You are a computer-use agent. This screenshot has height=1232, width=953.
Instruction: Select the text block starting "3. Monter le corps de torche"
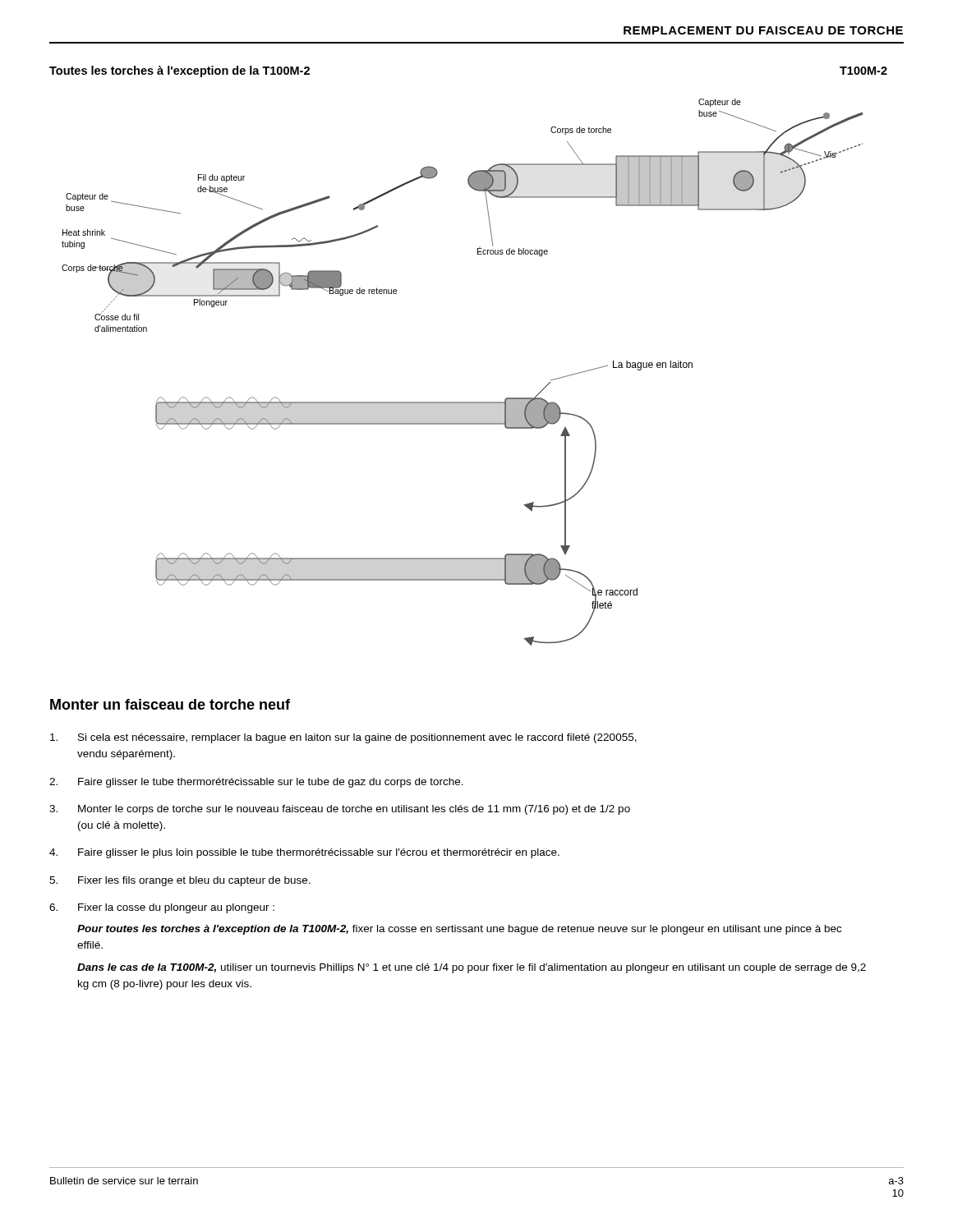tap(340, 817)
